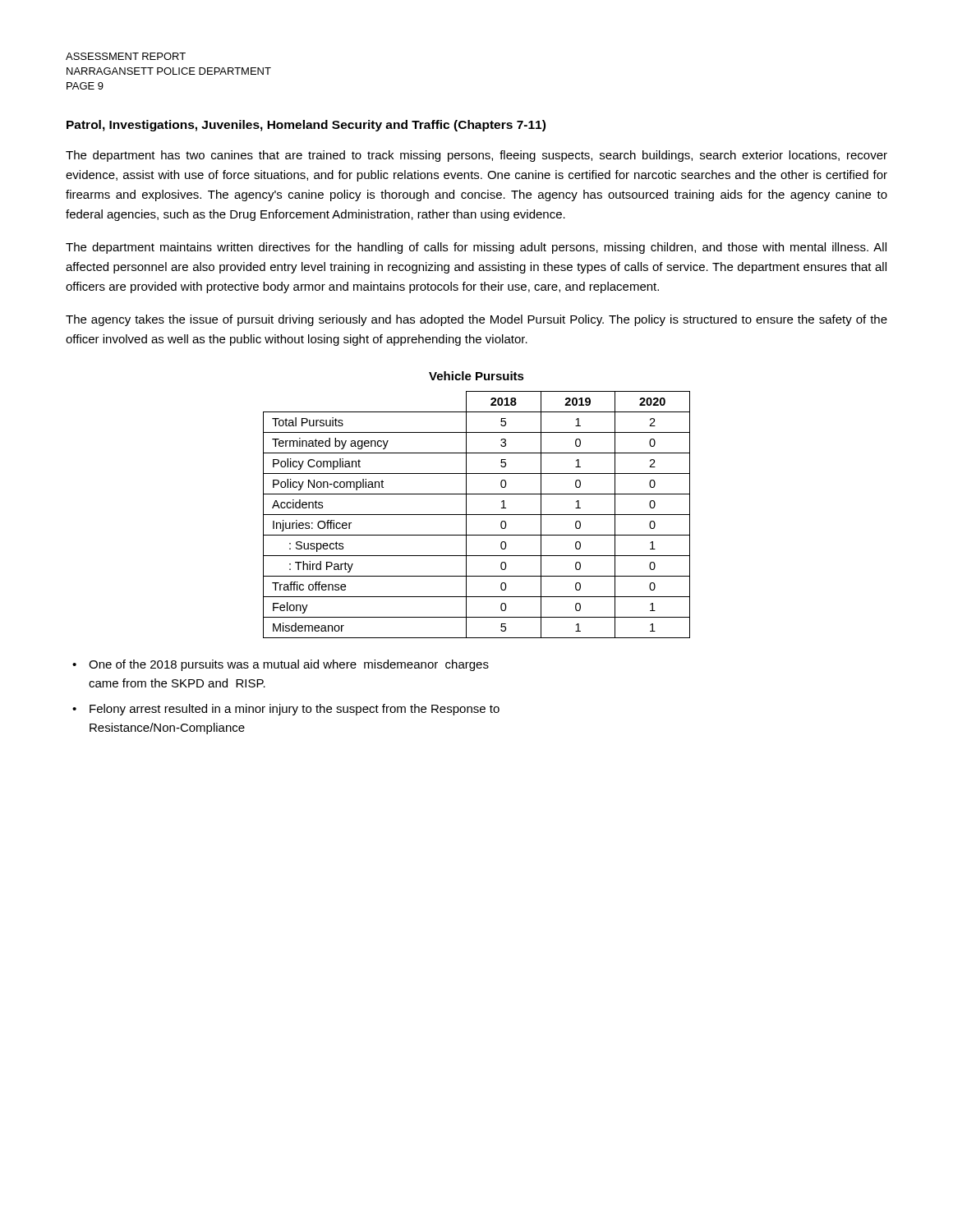Find the text block that says "The department has two canines that are trained"

(476, 184)
